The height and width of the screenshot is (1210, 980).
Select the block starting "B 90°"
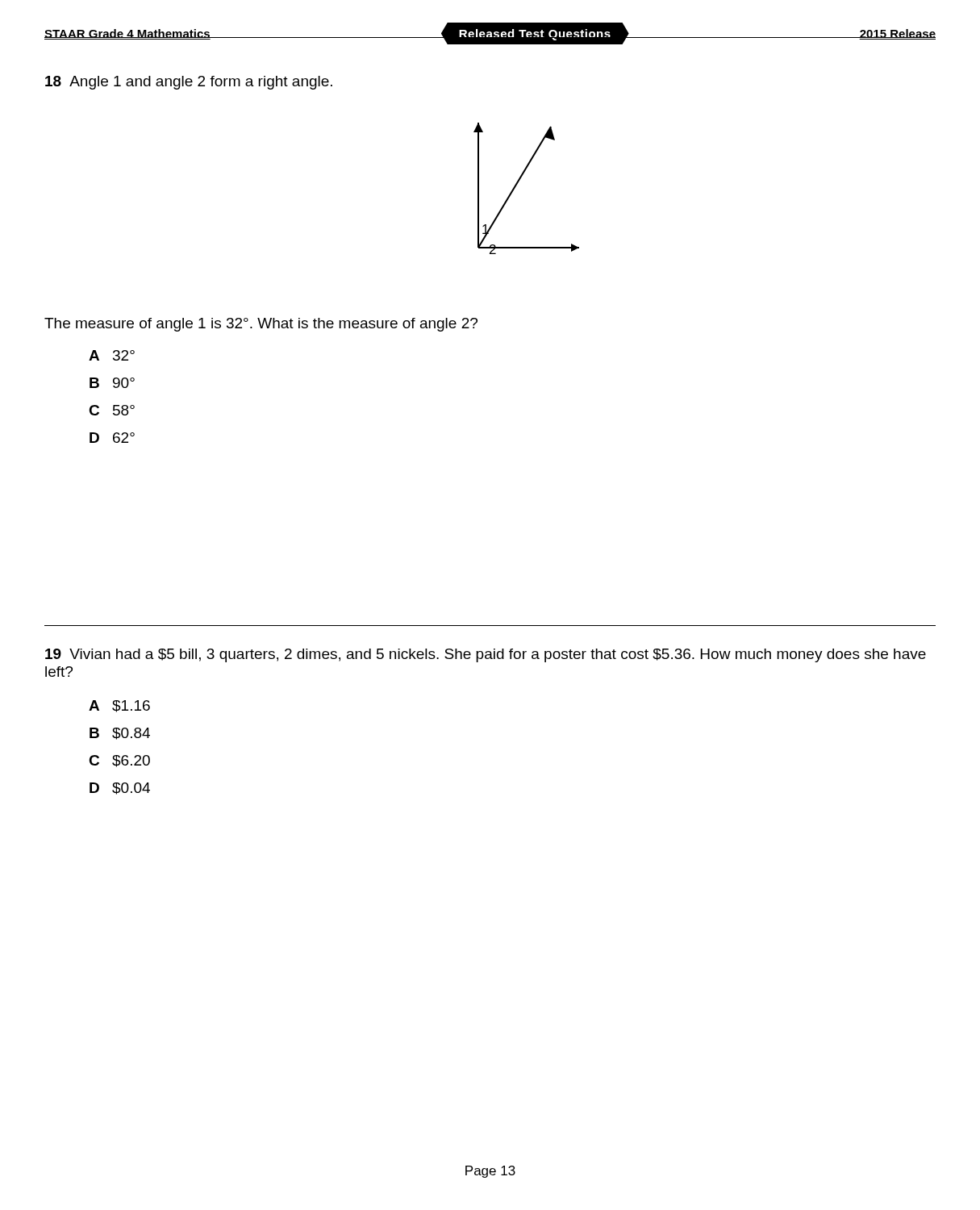pos(112,383)
